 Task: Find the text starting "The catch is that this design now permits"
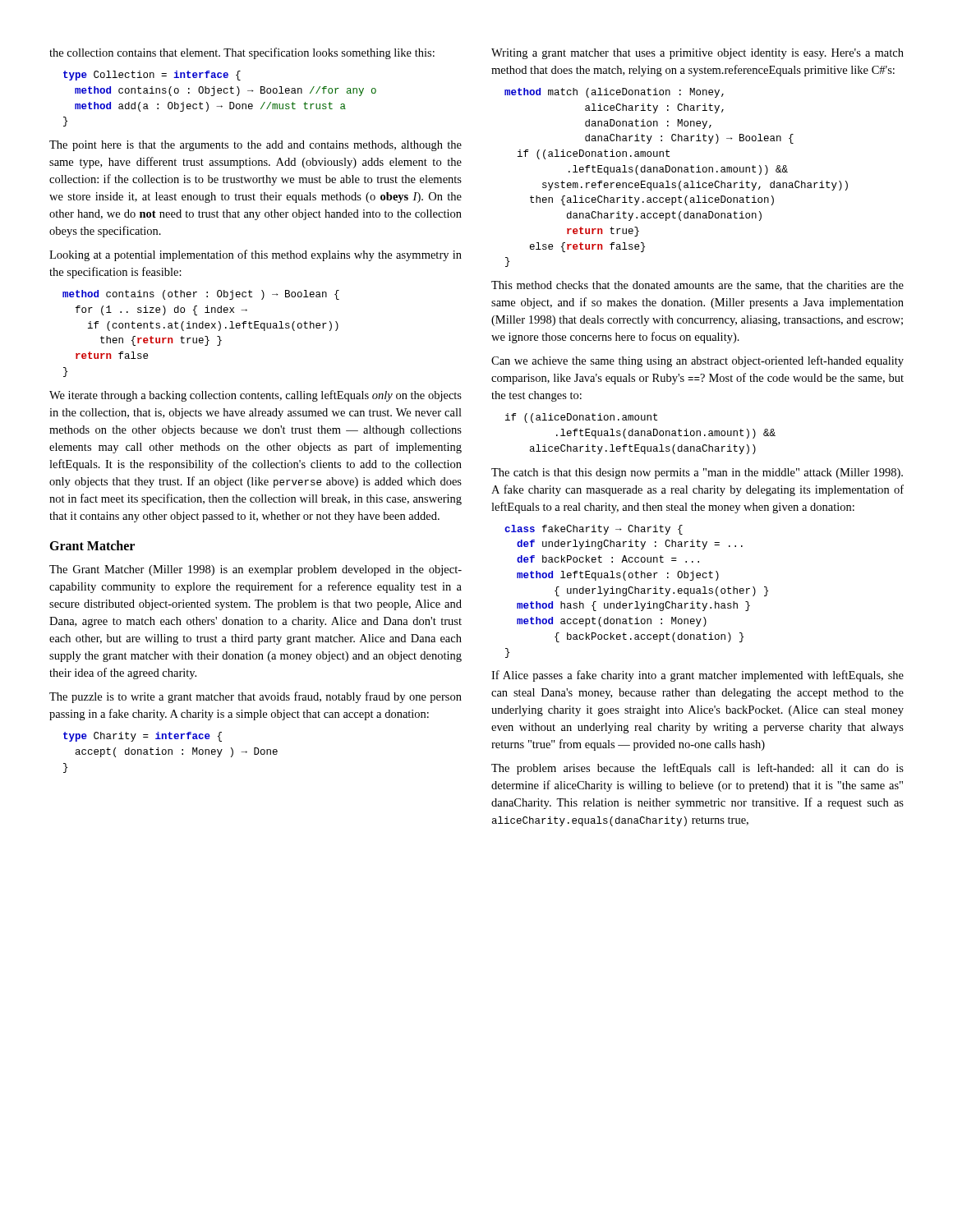[x=698, y=490]
